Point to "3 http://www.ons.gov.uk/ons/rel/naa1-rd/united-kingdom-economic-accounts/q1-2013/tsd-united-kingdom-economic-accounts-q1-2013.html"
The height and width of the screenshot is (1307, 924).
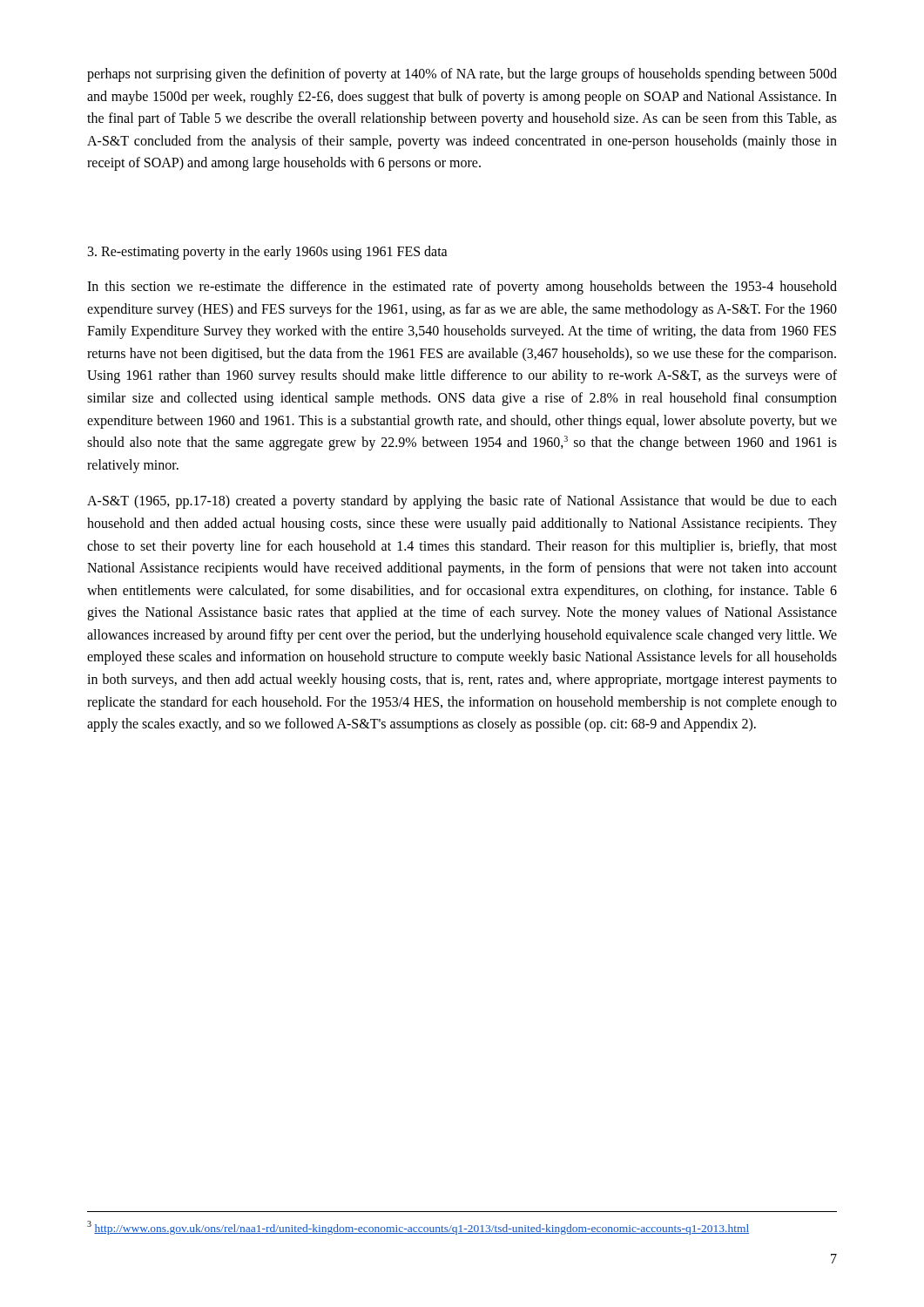coord(418,1227)
